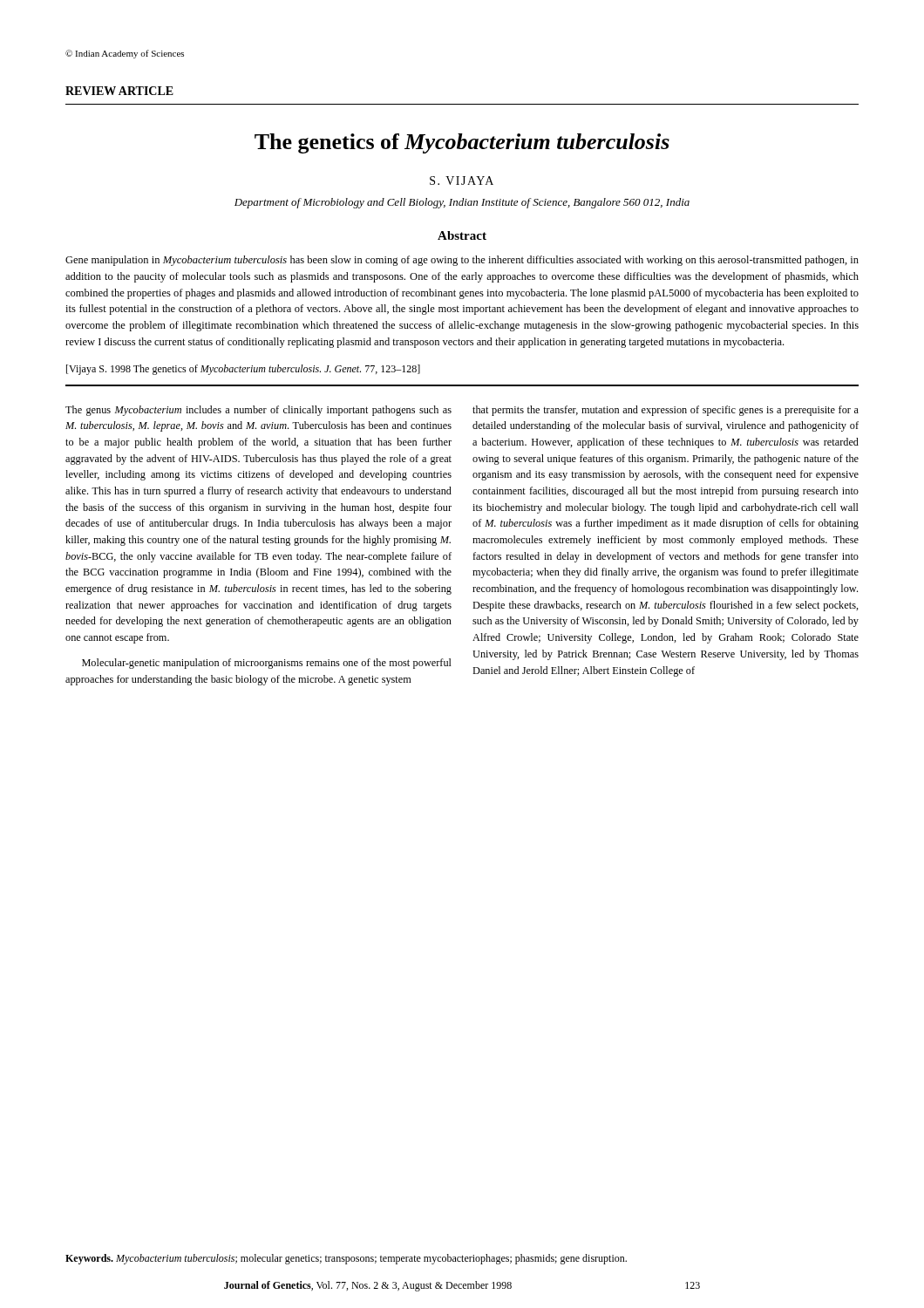Locate the element starting "Gene manipulation in Mycobacterium tuberculosis"
The height and width of the screenshot is (1308, 924).
pos(462,301)
